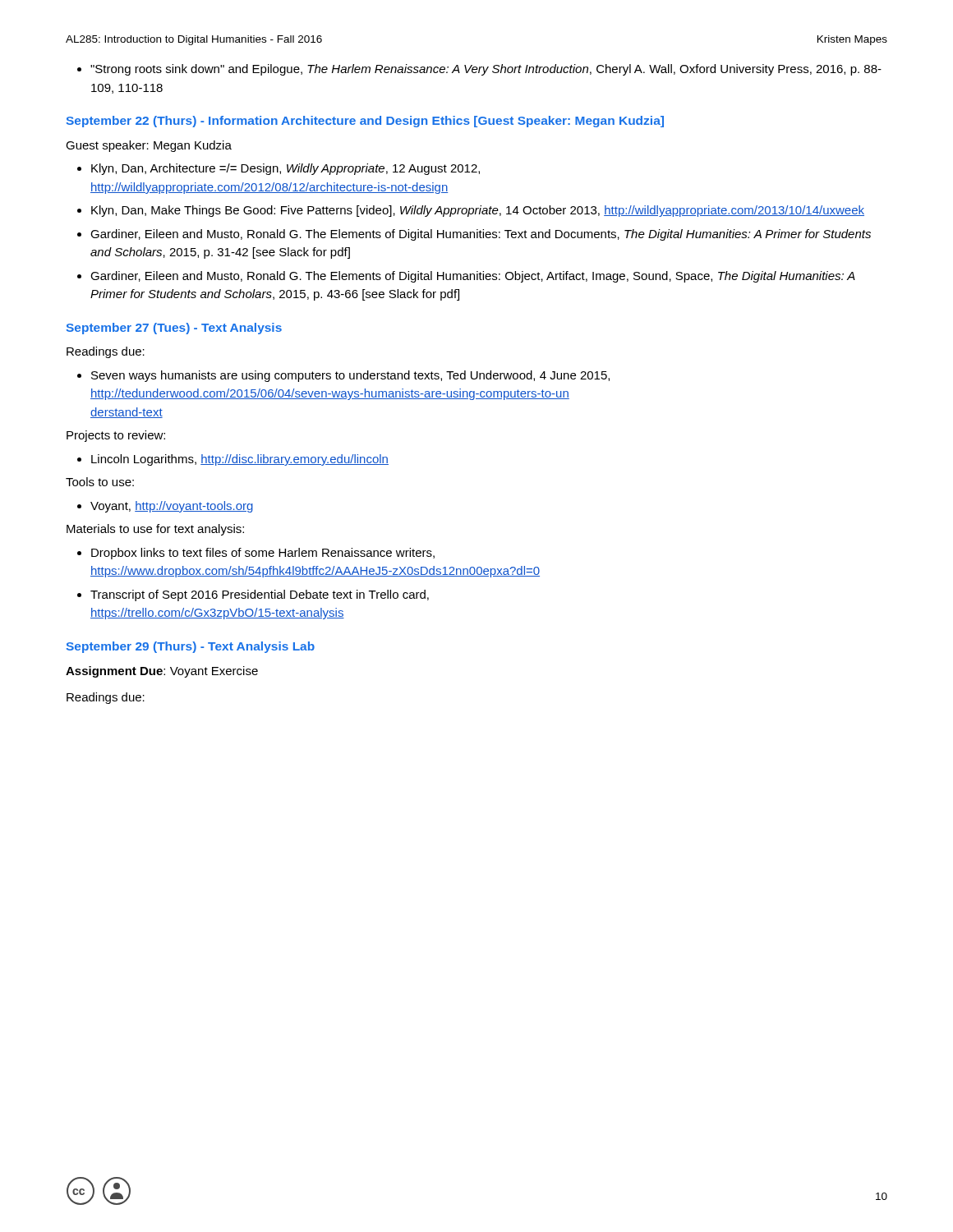Viewport: 953px width, 1232px height.
Task: Point to the section header beginning "September 29 (Thurs) - Text"
Action: [x=190, y=646]
